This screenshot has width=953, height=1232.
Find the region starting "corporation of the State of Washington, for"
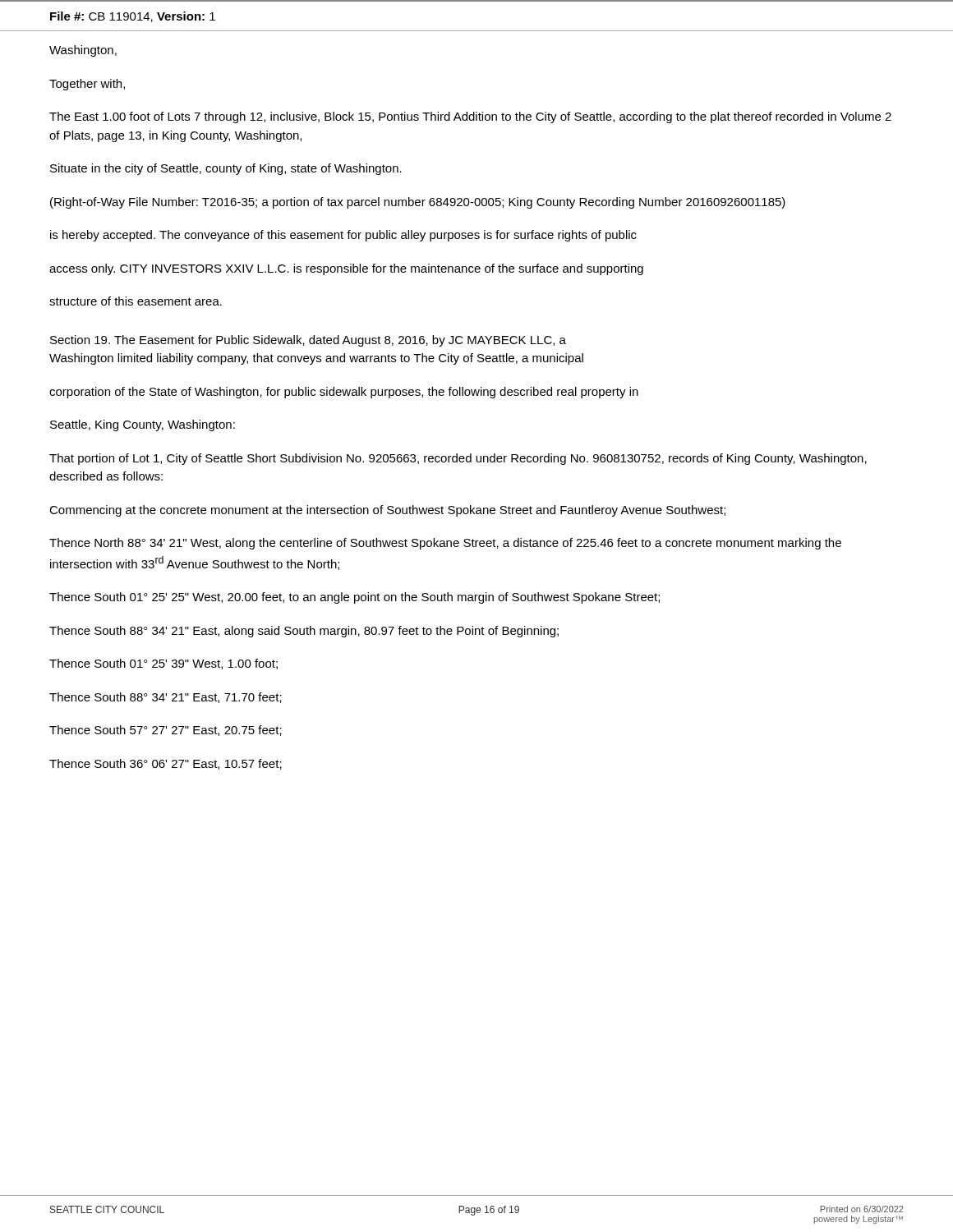344,391
